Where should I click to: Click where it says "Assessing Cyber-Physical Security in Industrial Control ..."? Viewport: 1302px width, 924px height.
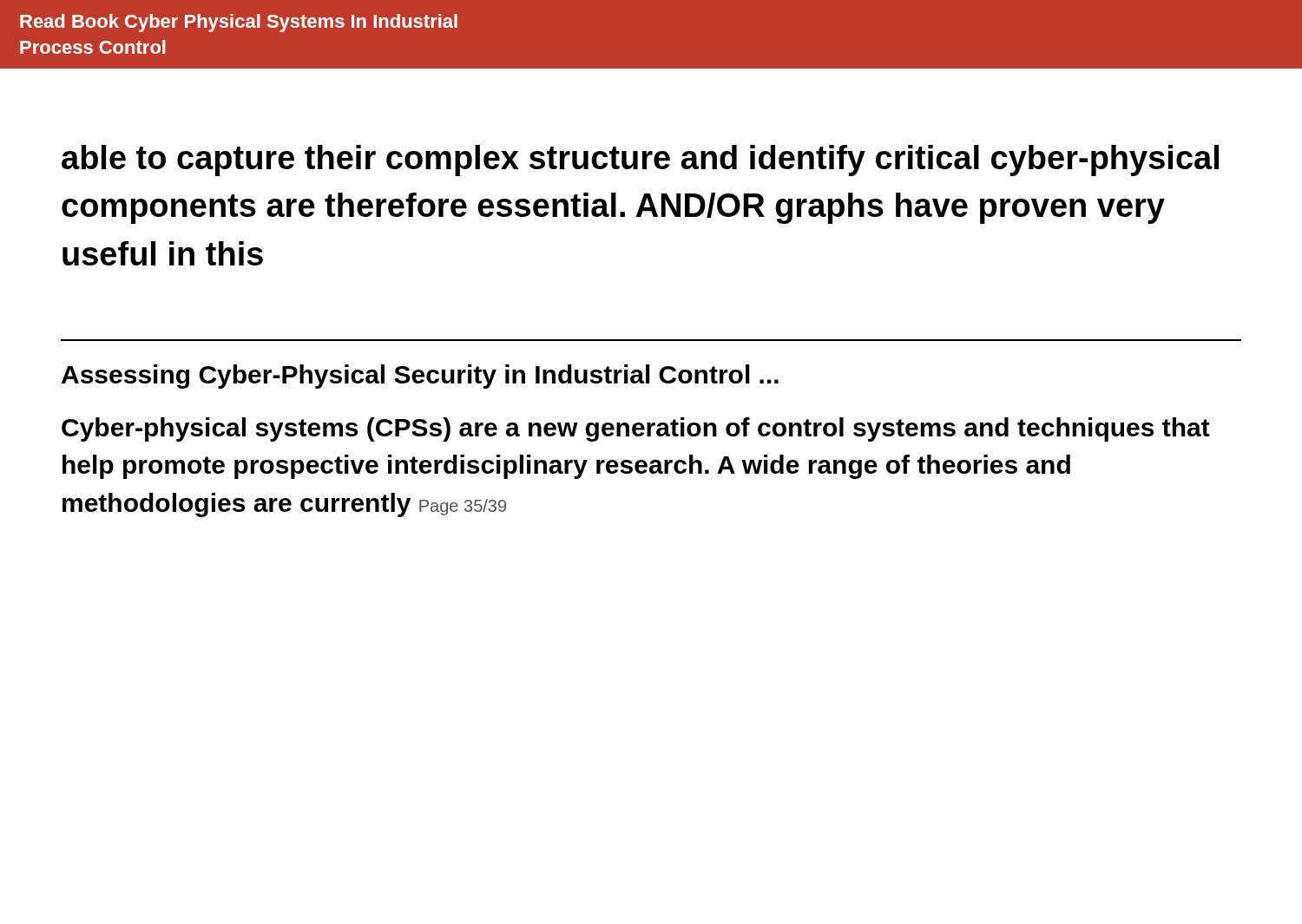420,374
